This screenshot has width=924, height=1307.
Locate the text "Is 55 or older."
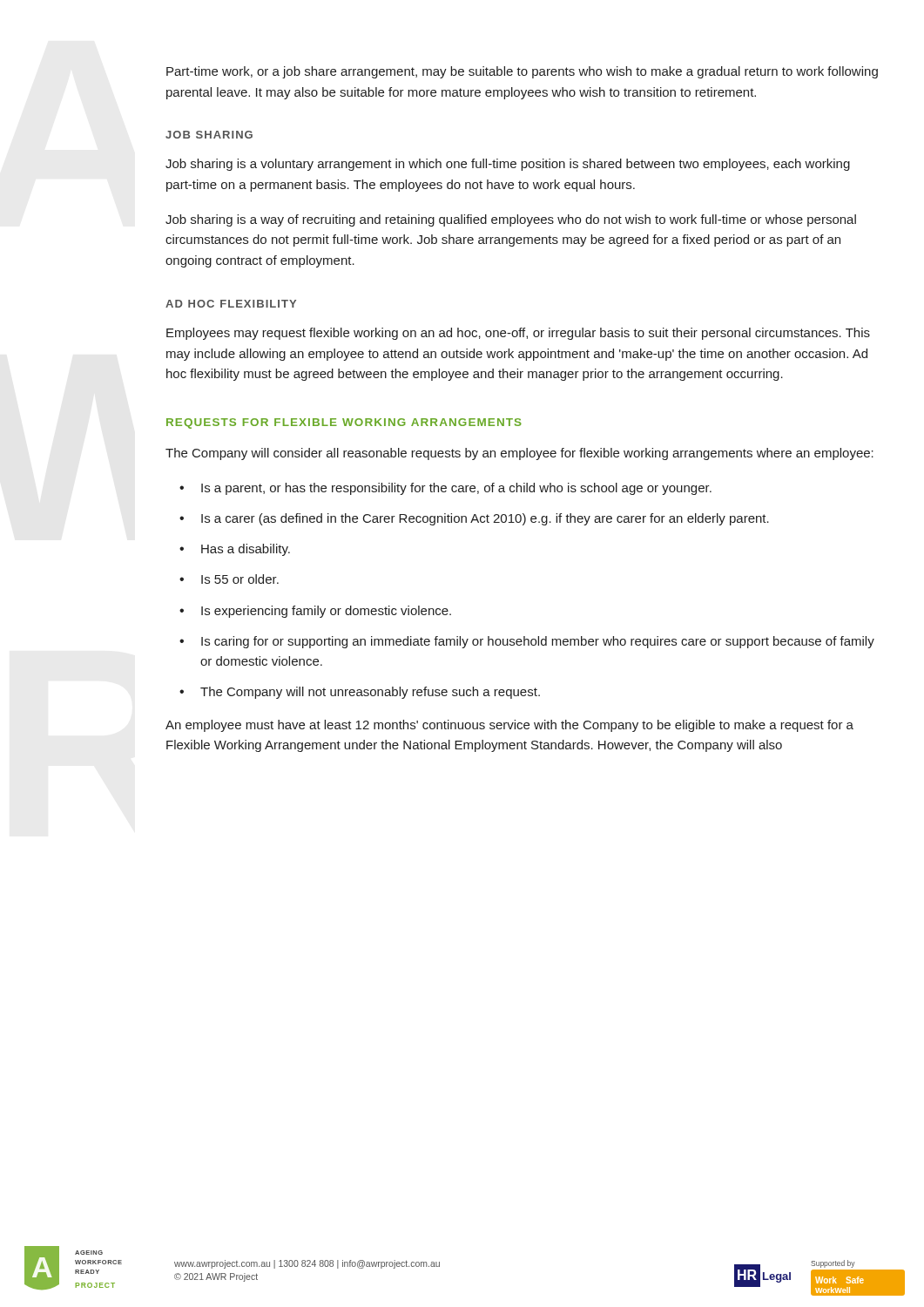tap(240, 579)
